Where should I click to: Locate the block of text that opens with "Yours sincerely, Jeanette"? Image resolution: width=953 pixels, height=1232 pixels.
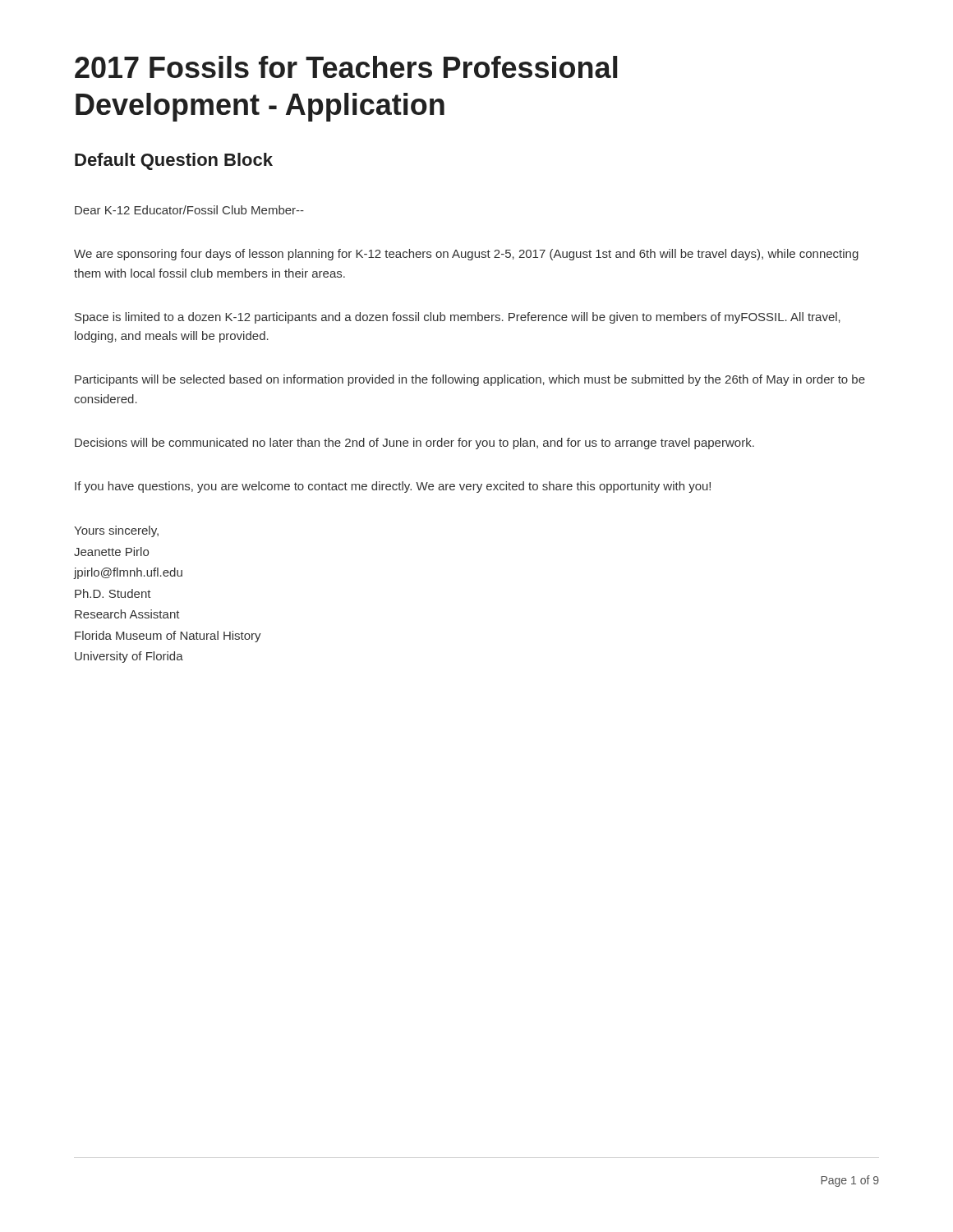click(x=116, y=531)
